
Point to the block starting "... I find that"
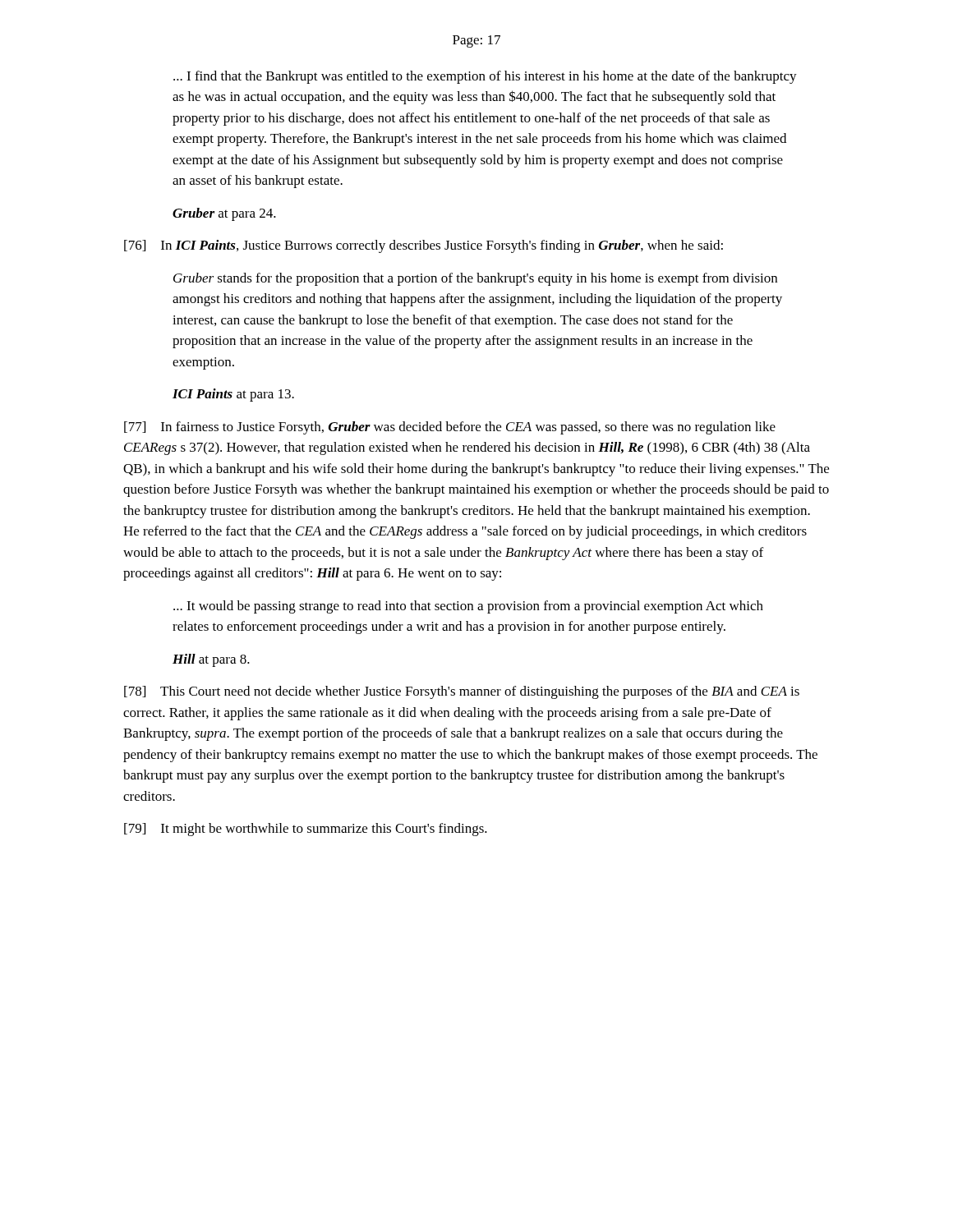point(485,128)
